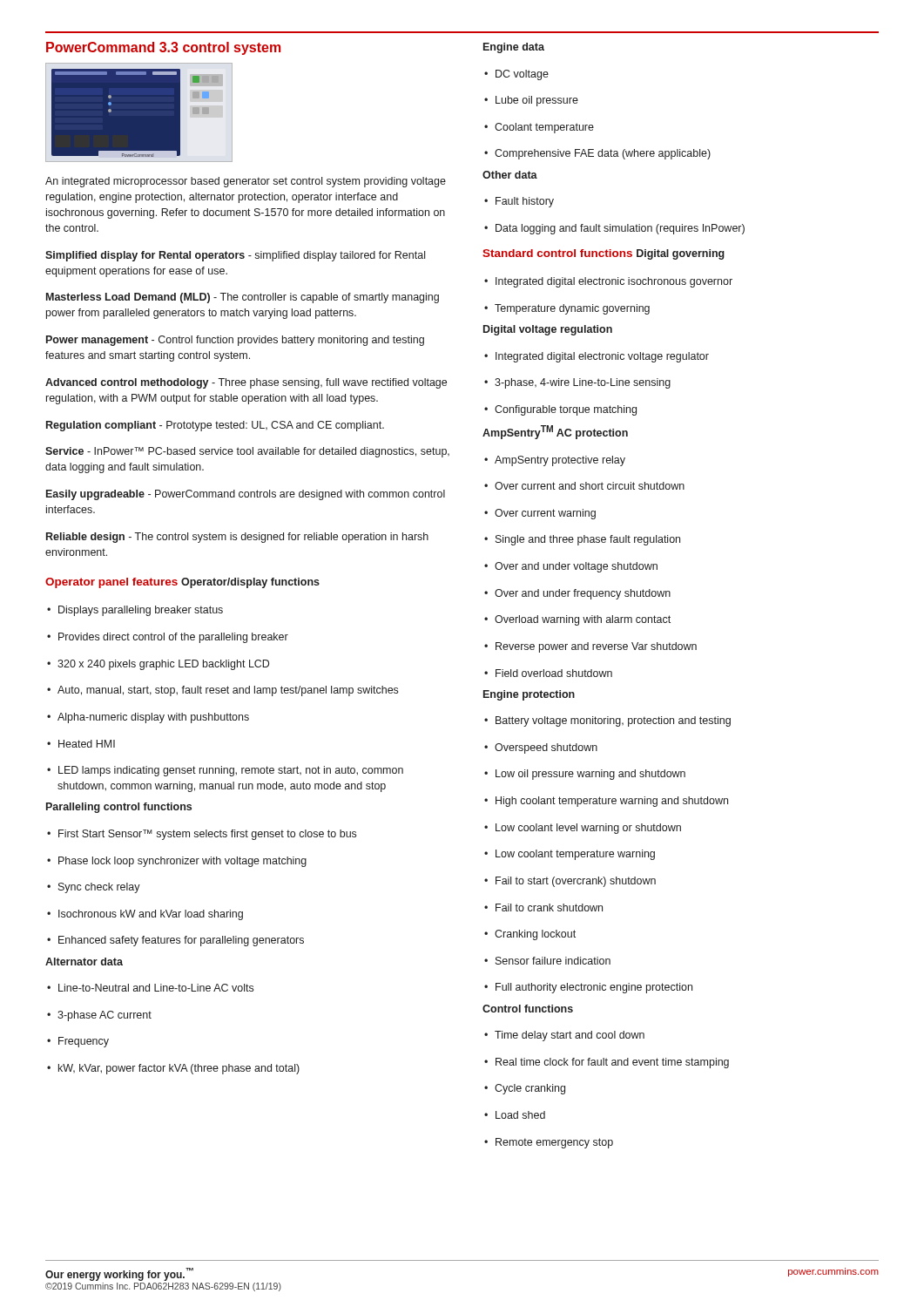This screenshot has height=1307, width=924.
Task: Select the region starting "Over and under voltage"
Action: [x=571, y=567]
